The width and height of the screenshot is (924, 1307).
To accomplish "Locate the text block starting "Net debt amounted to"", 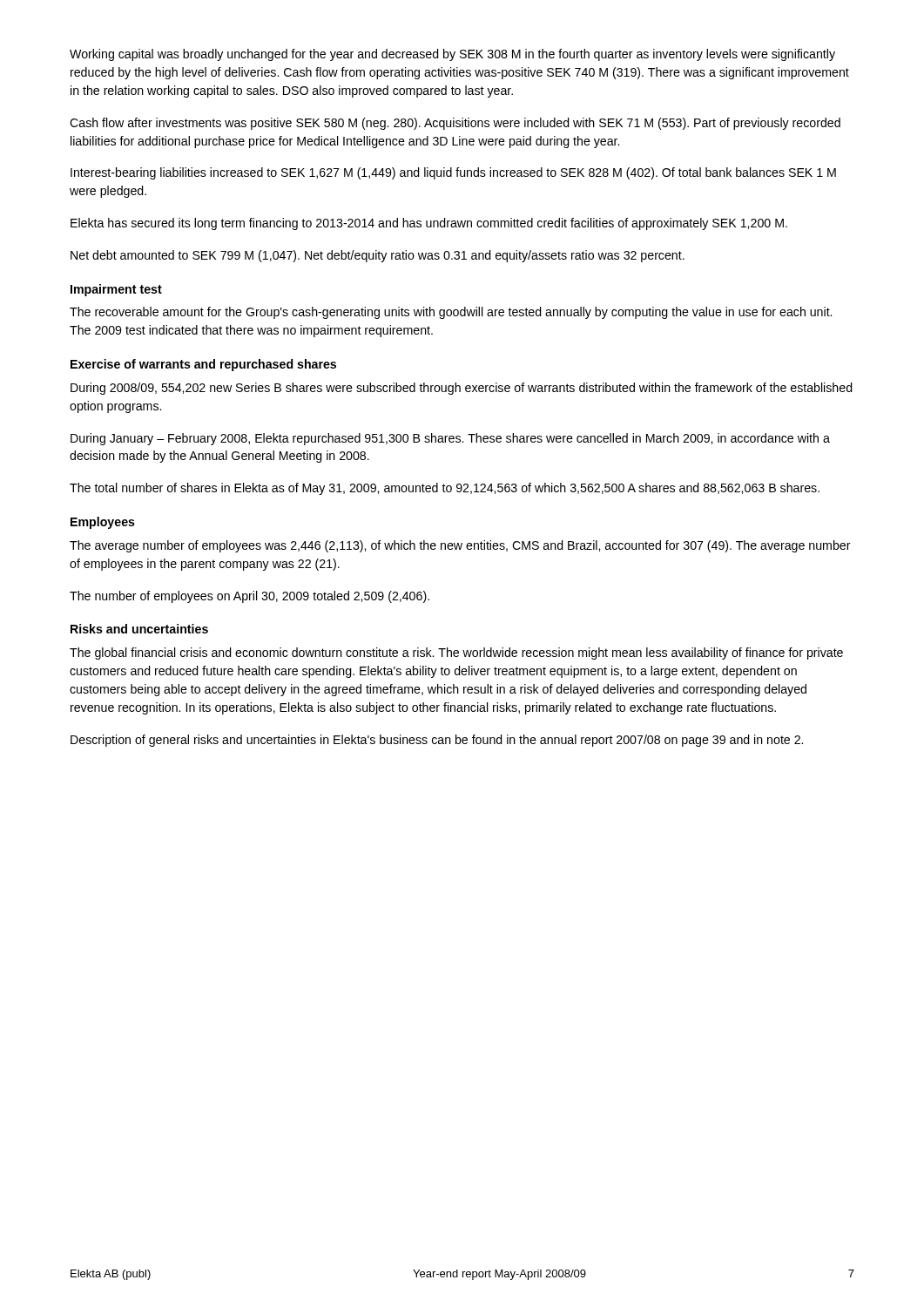I will (x=377, y=255).
